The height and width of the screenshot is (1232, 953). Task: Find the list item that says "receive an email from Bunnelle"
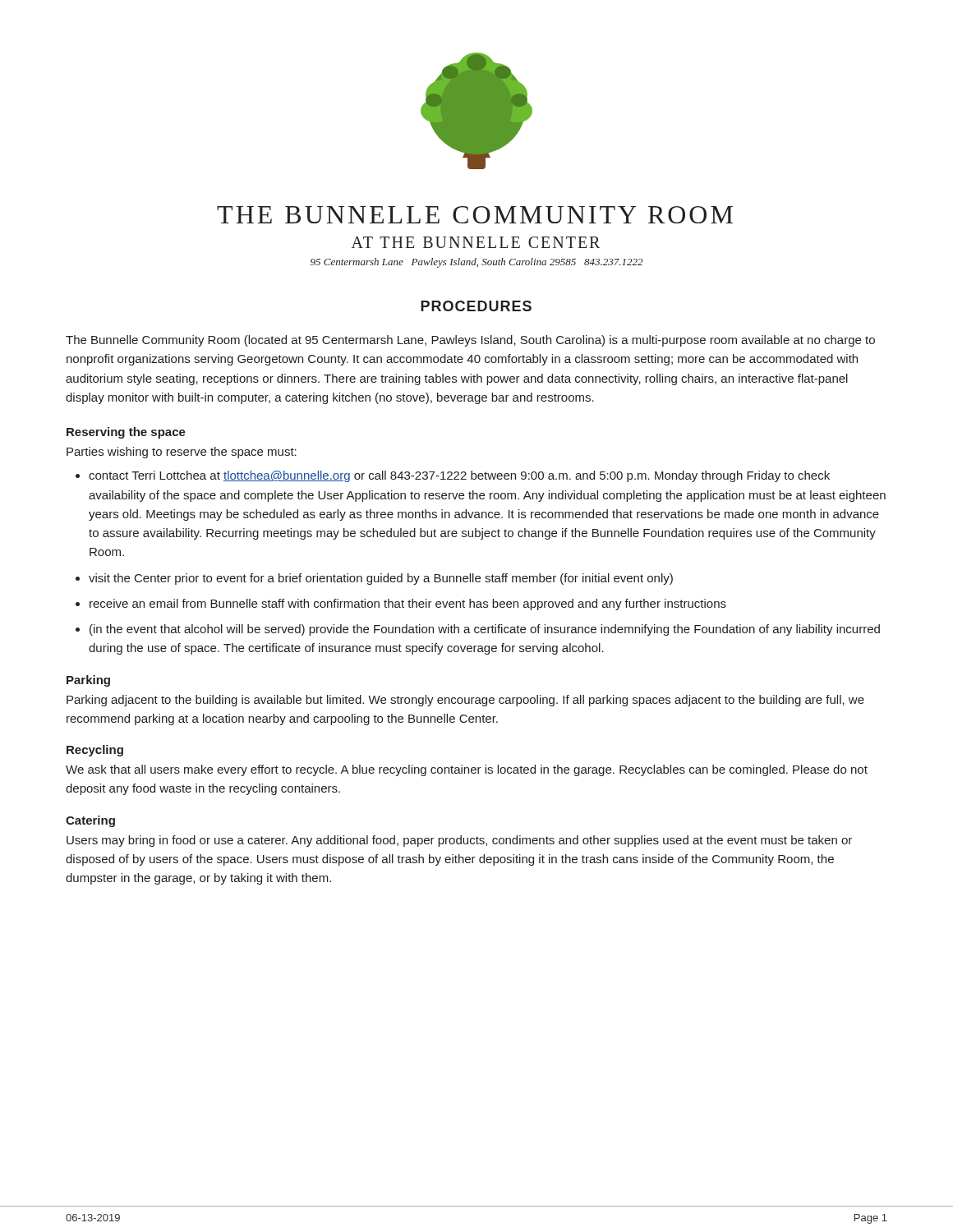(x=408, y=603)
